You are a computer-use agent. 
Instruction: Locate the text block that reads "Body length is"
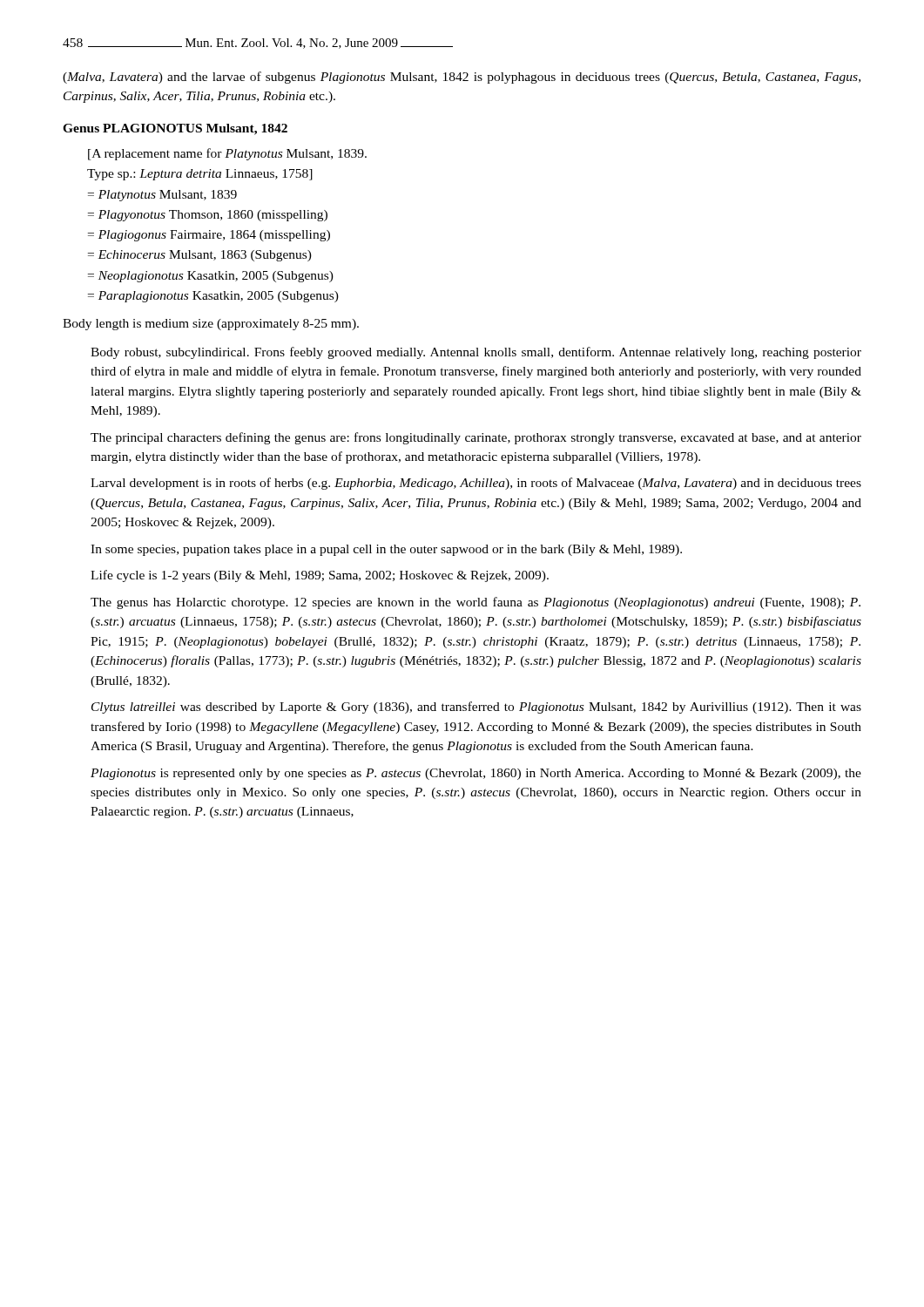[x=211, y=323]
